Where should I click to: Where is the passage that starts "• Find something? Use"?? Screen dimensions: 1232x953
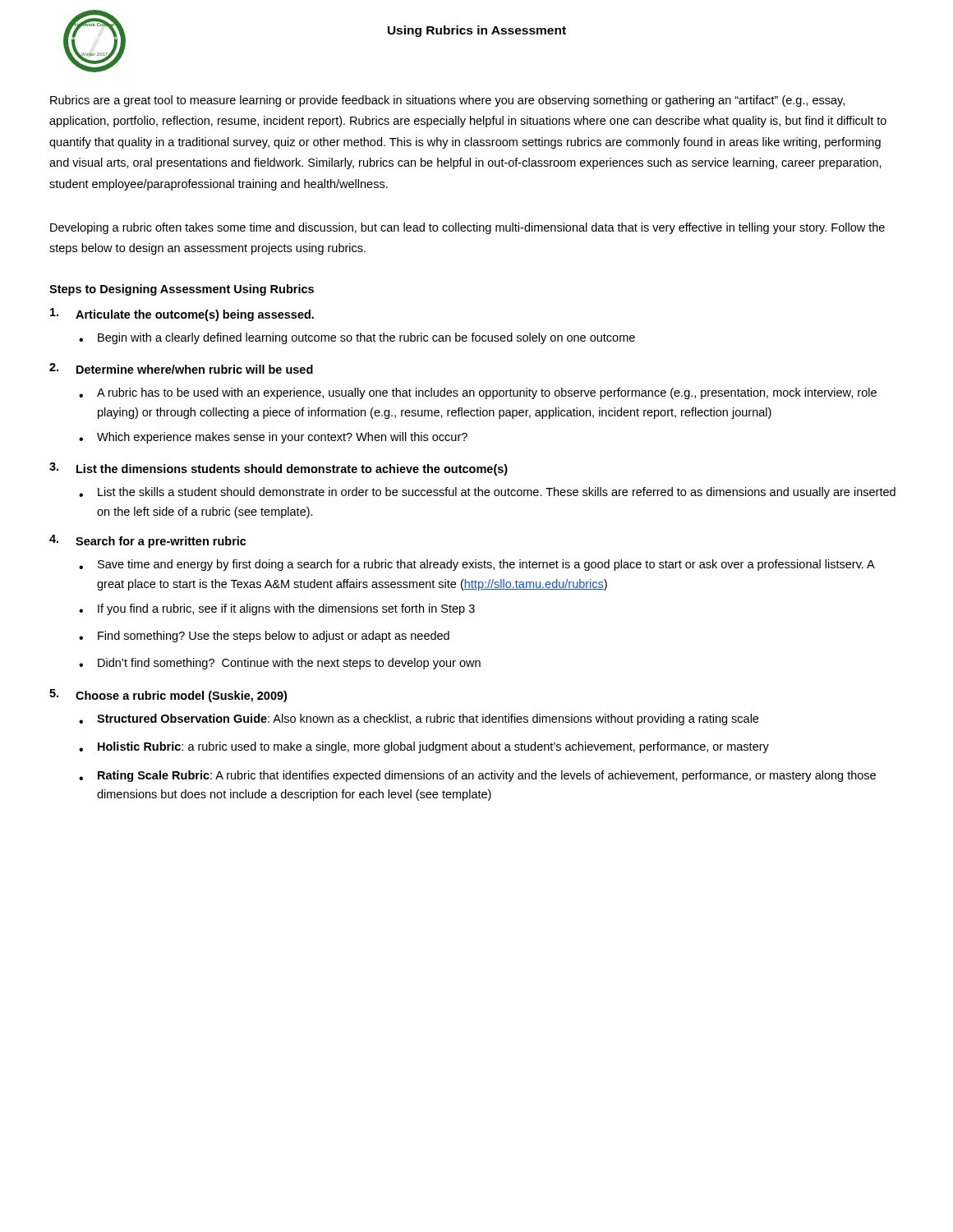264,638
